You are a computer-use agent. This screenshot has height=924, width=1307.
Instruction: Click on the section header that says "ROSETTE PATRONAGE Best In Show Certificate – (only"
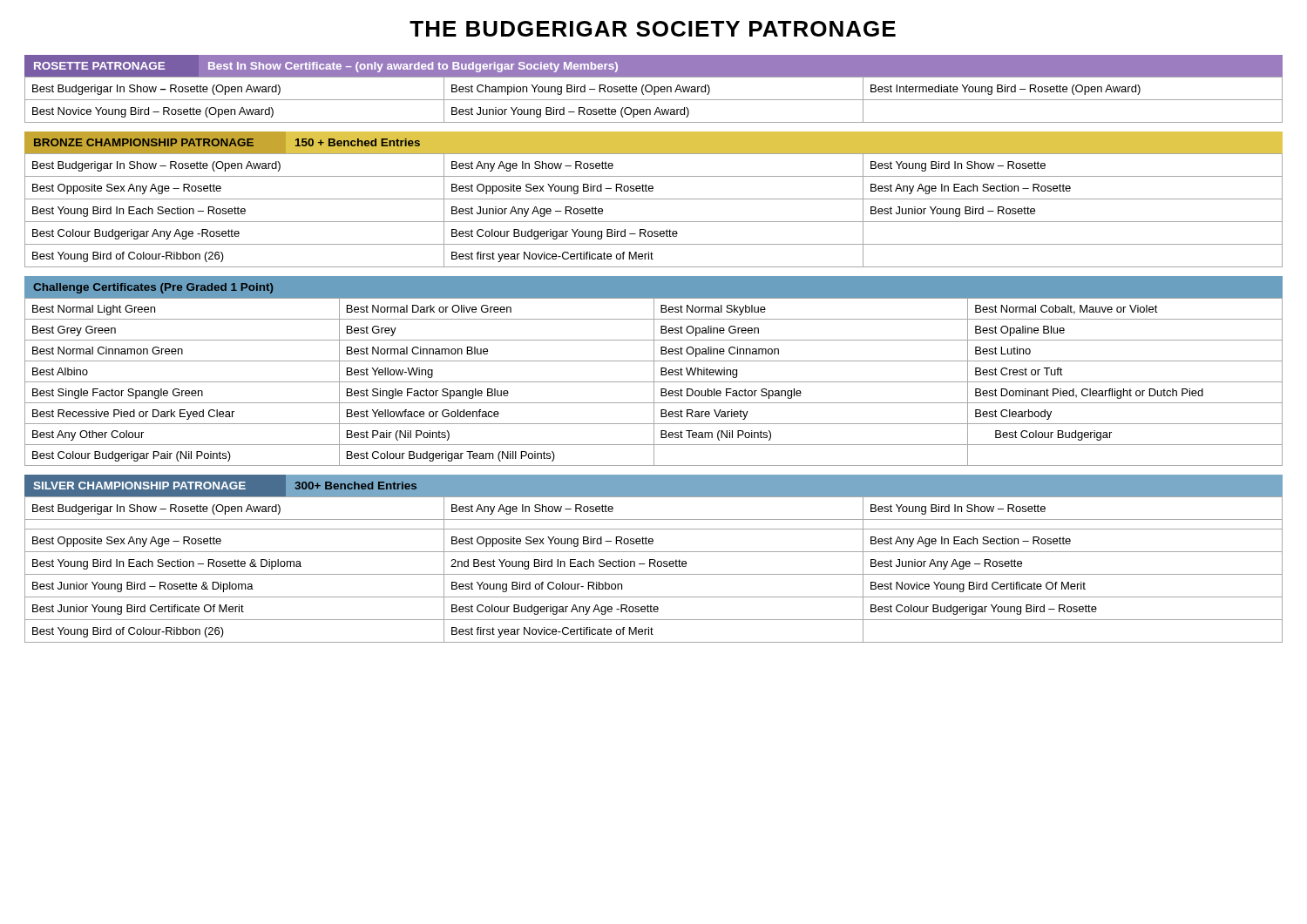pyautogui.click(x=654, y=66)
